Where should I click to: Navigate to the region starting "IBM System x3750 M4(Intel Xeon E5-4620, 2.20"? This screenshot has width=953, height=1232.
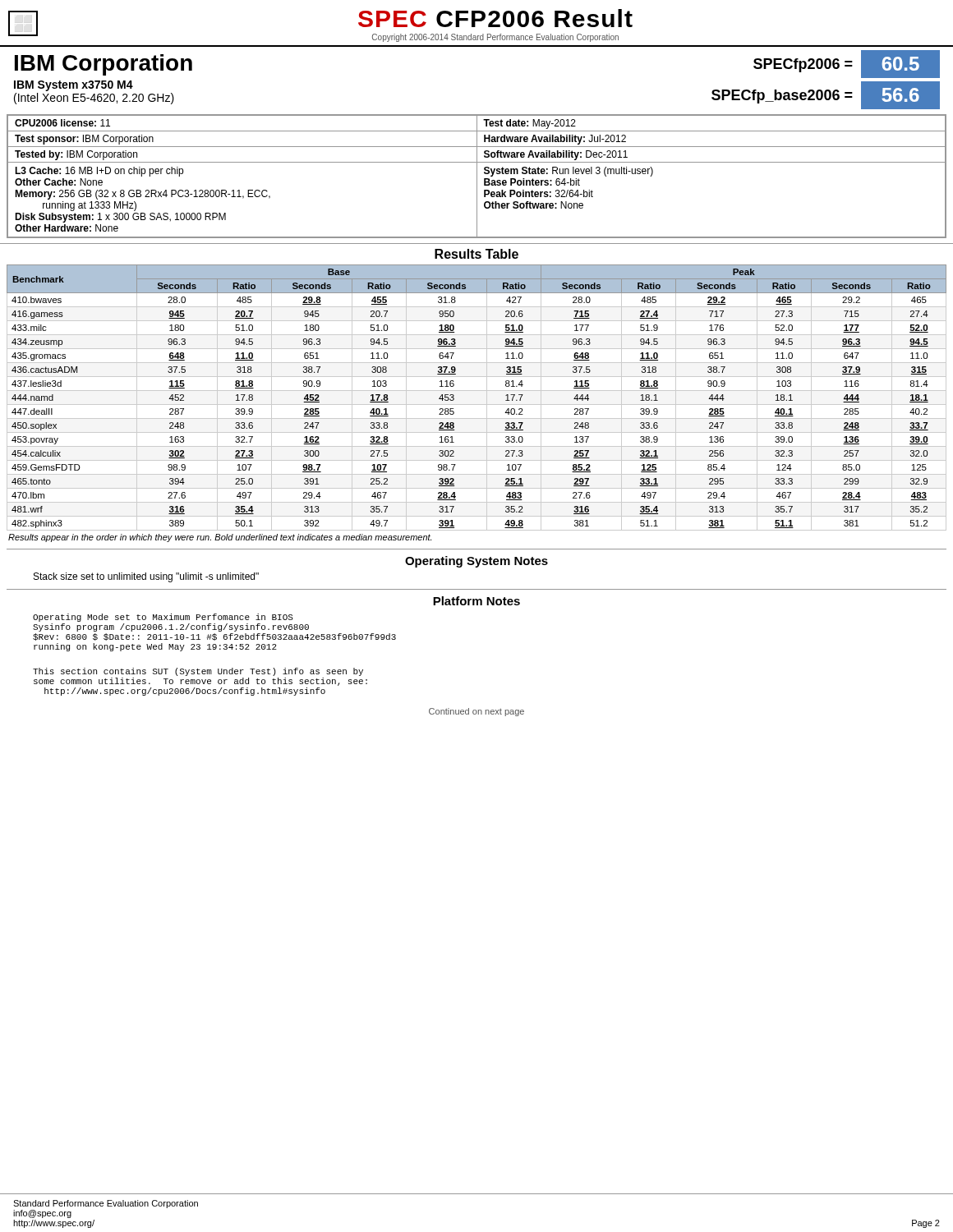tap(94, 91)
